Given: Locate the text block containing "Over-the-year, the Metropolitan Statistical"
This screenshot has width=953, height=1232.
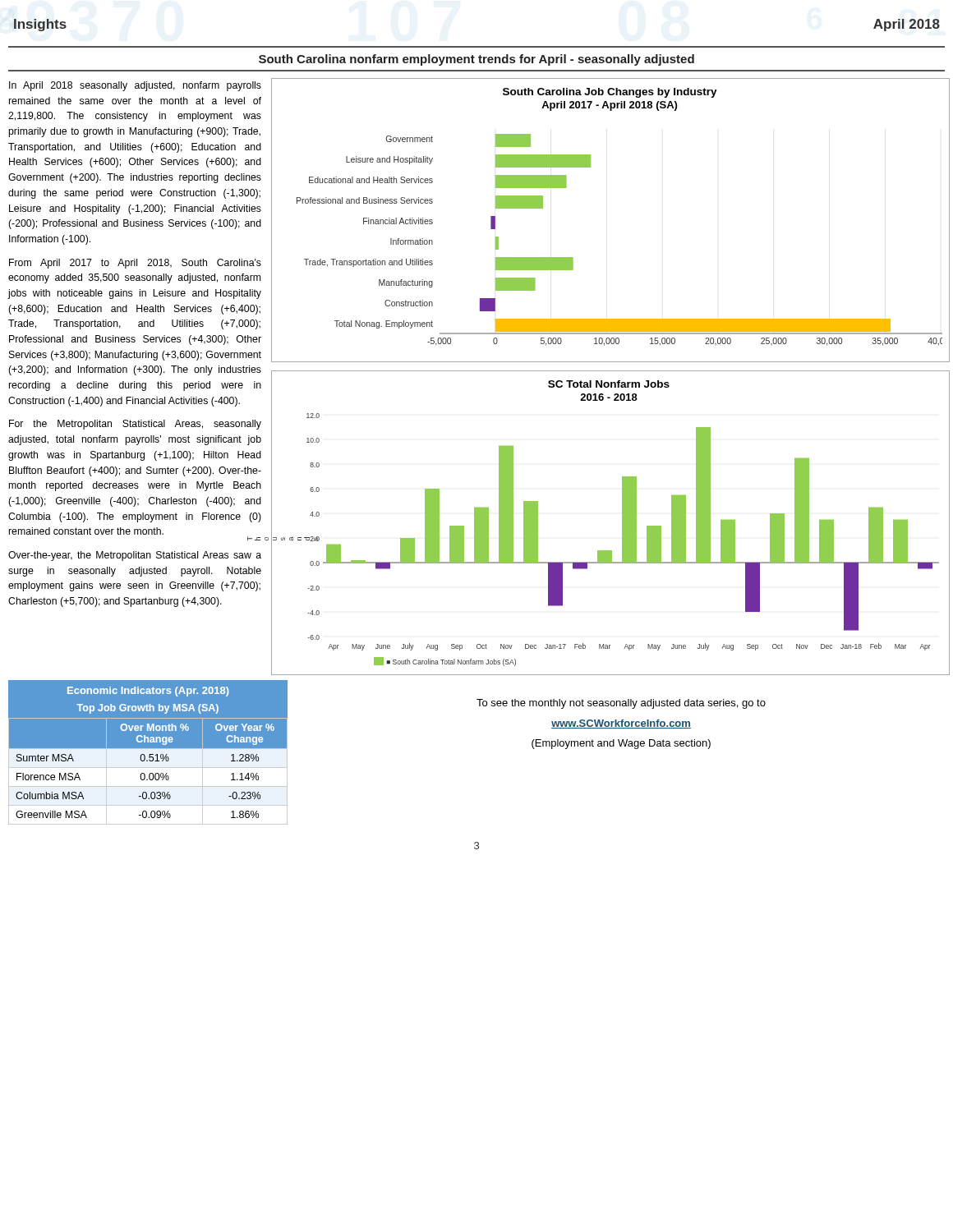Looking at the screenshot, I should click(135, 578).
